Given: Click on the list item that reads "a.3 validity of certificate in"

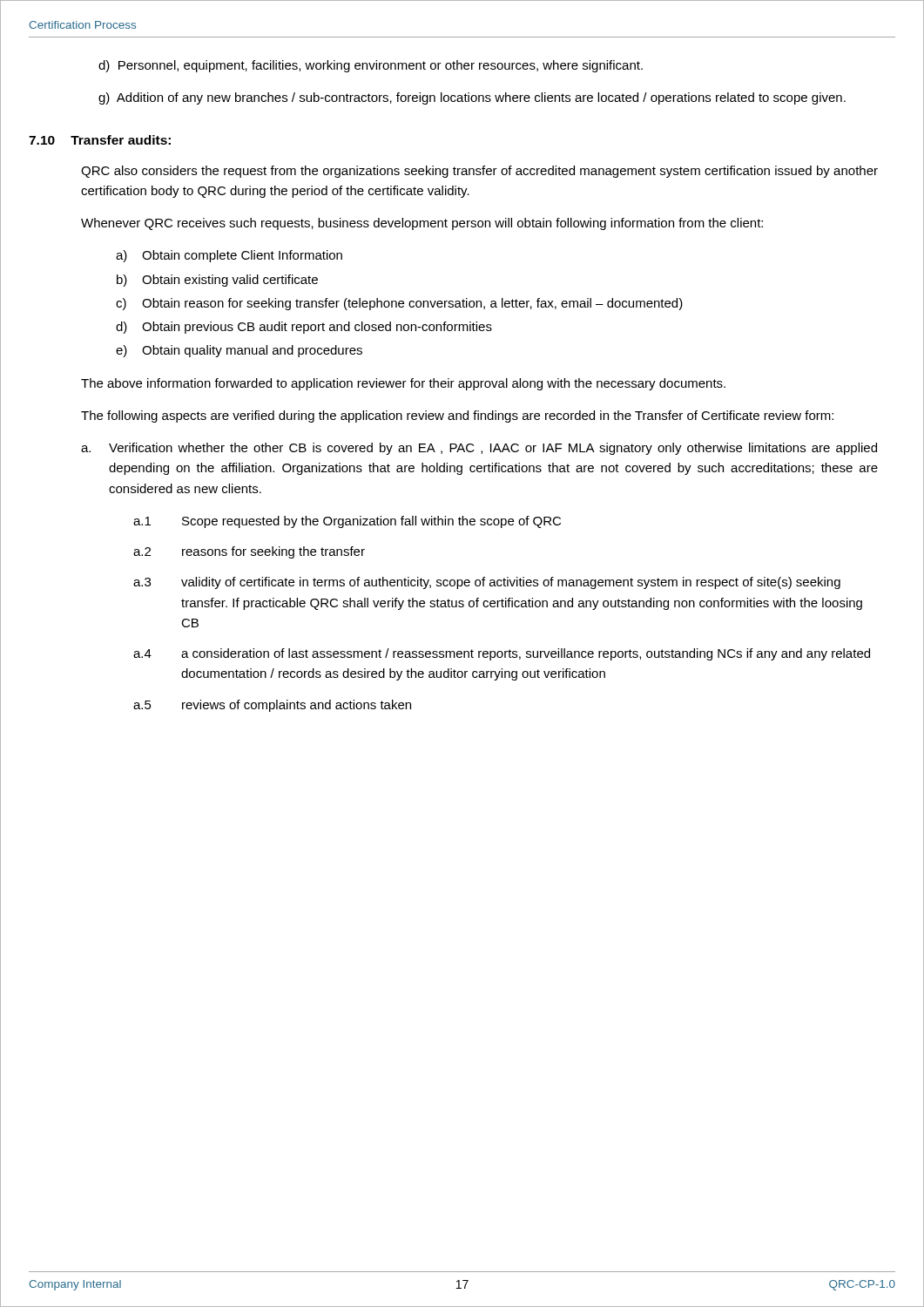Looking at the screenshot, I should 506,602.
